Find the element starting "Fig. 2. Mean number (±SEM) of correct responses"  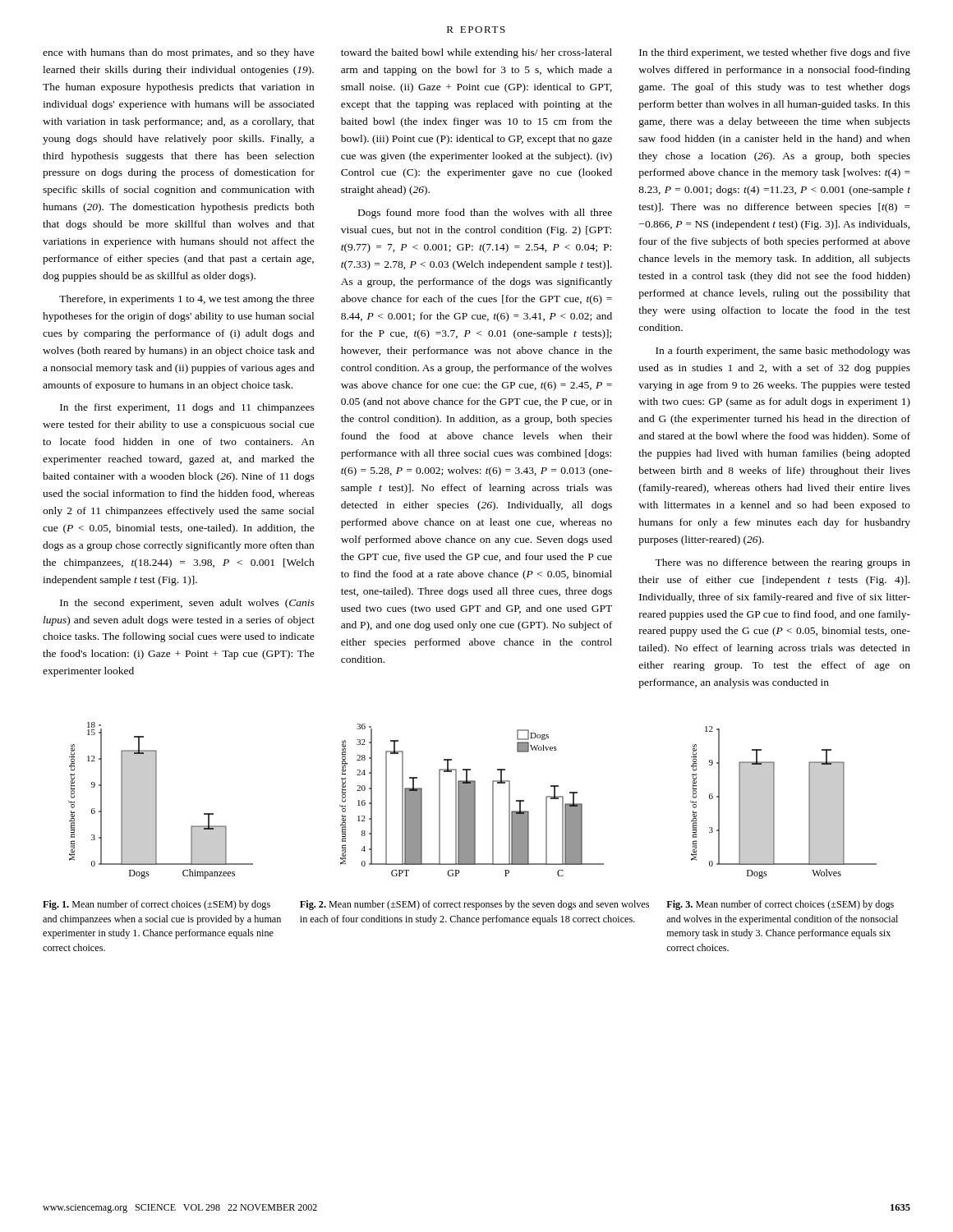475,912
